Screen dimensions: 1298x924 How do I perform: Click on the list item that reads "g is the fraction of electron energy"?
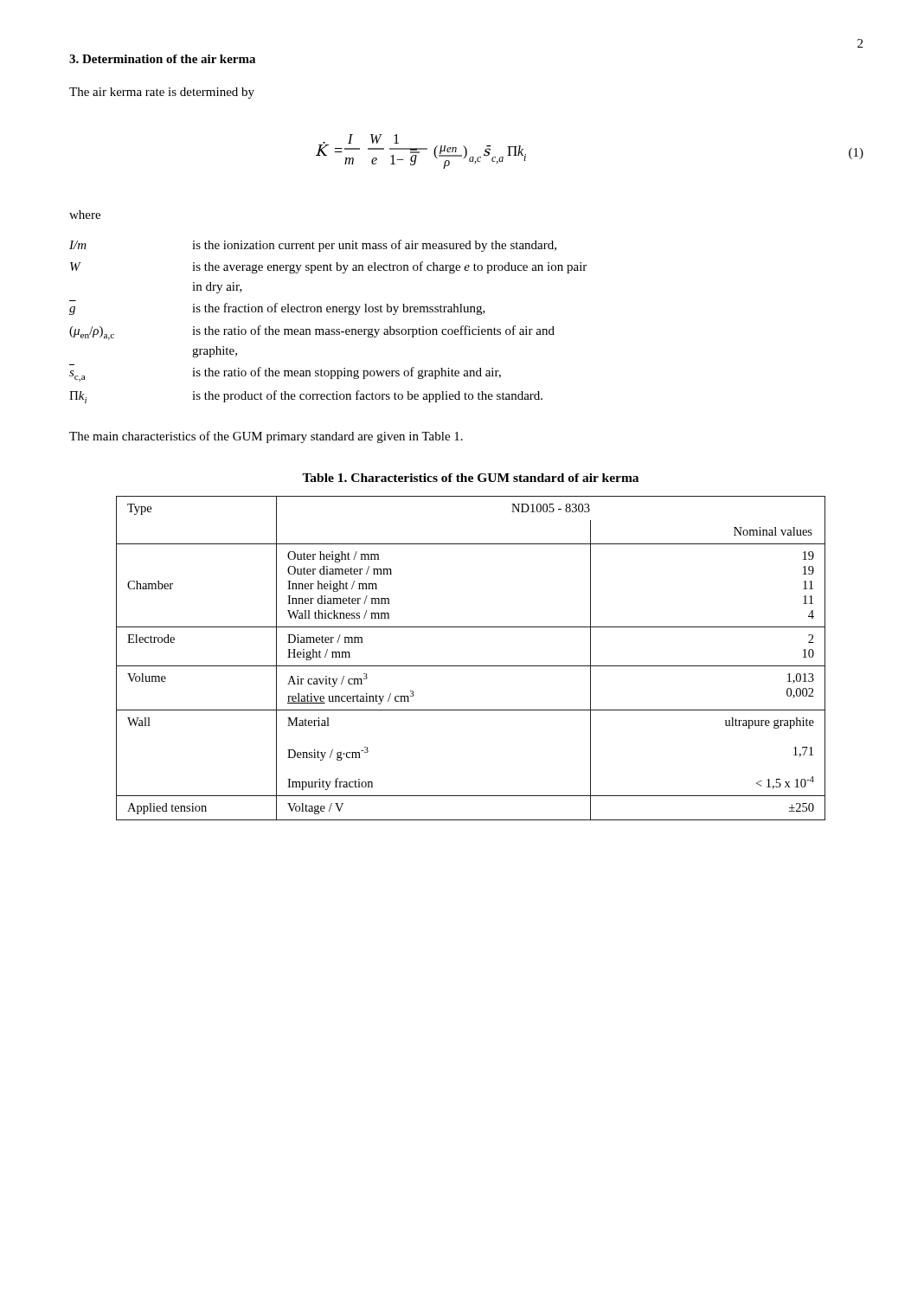[328, 309]
